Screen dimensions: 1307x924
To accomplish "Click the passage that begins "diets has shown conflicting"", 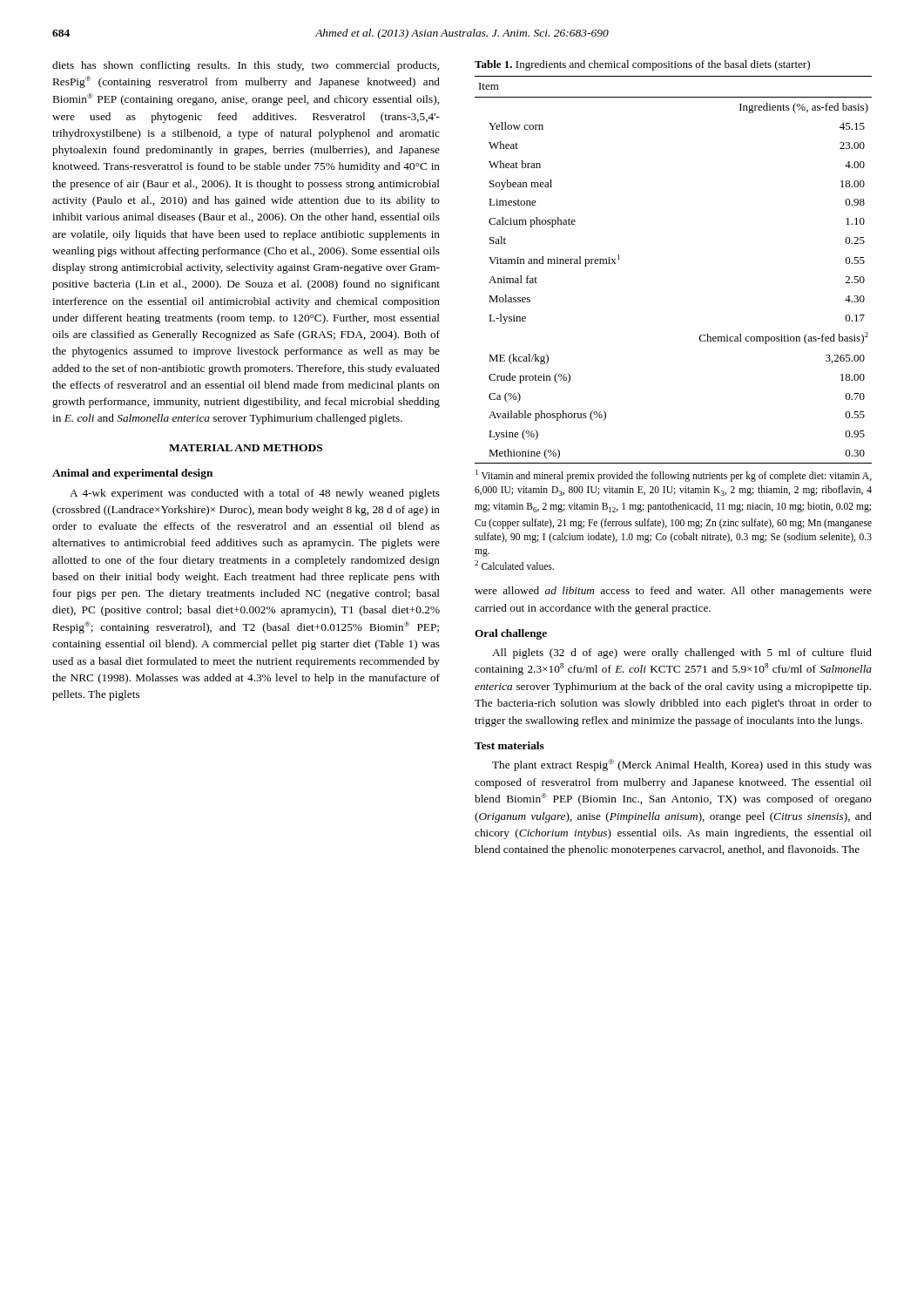I will (246, 242).
